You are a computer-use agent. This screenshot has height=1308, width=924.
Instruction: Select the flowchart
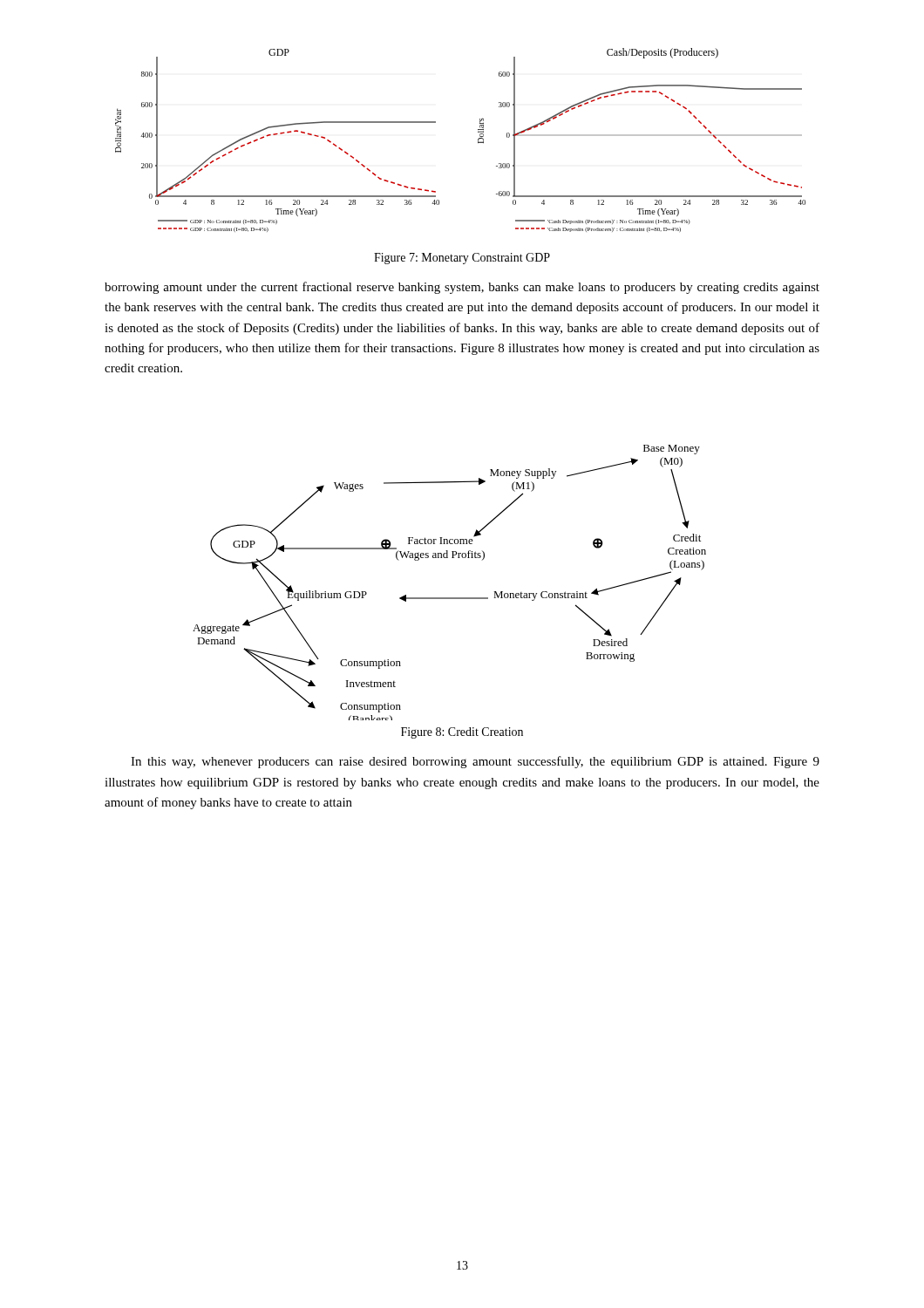[462, 555]
